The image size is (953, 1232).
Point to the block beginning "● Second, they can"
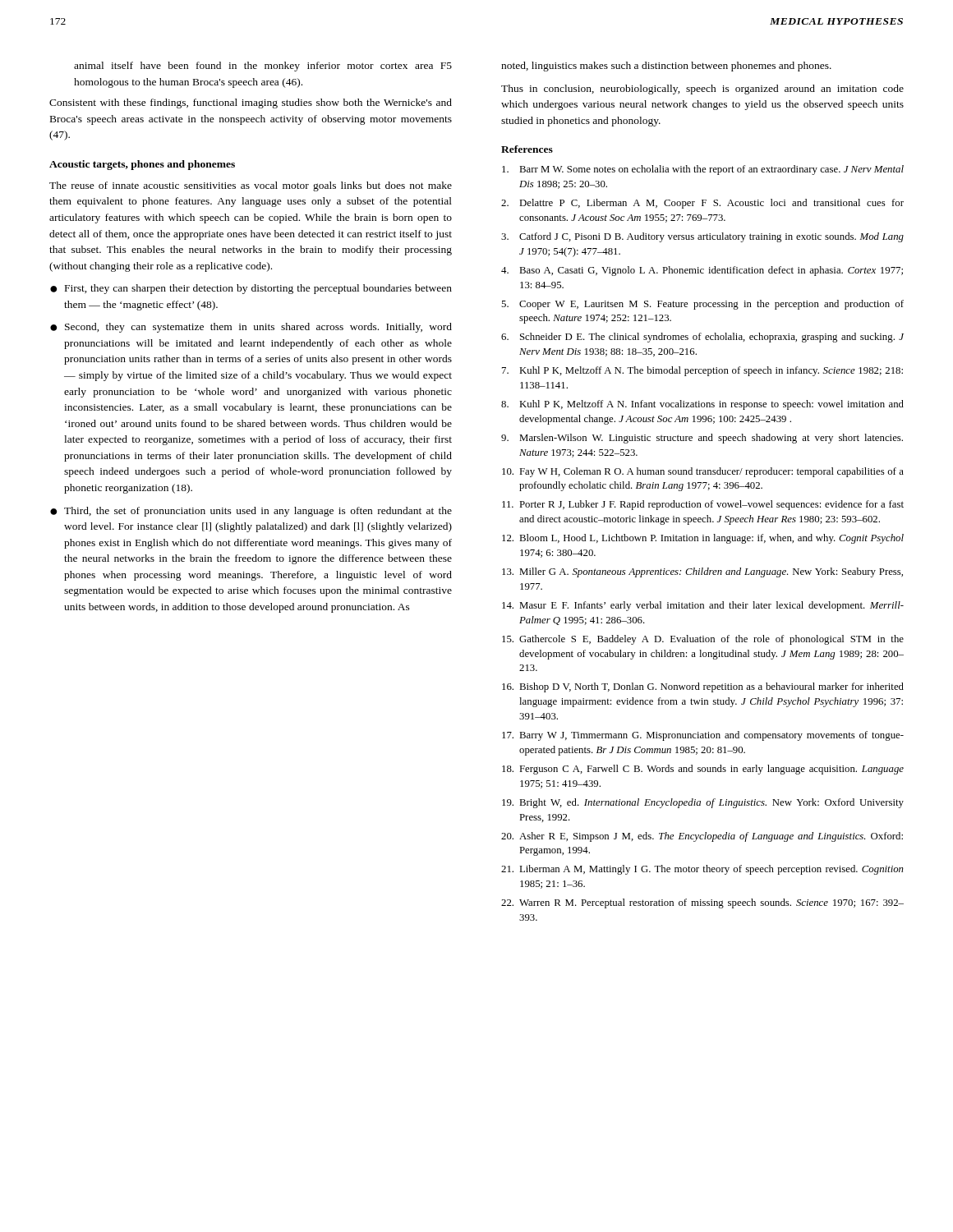(x=251, y=407)
